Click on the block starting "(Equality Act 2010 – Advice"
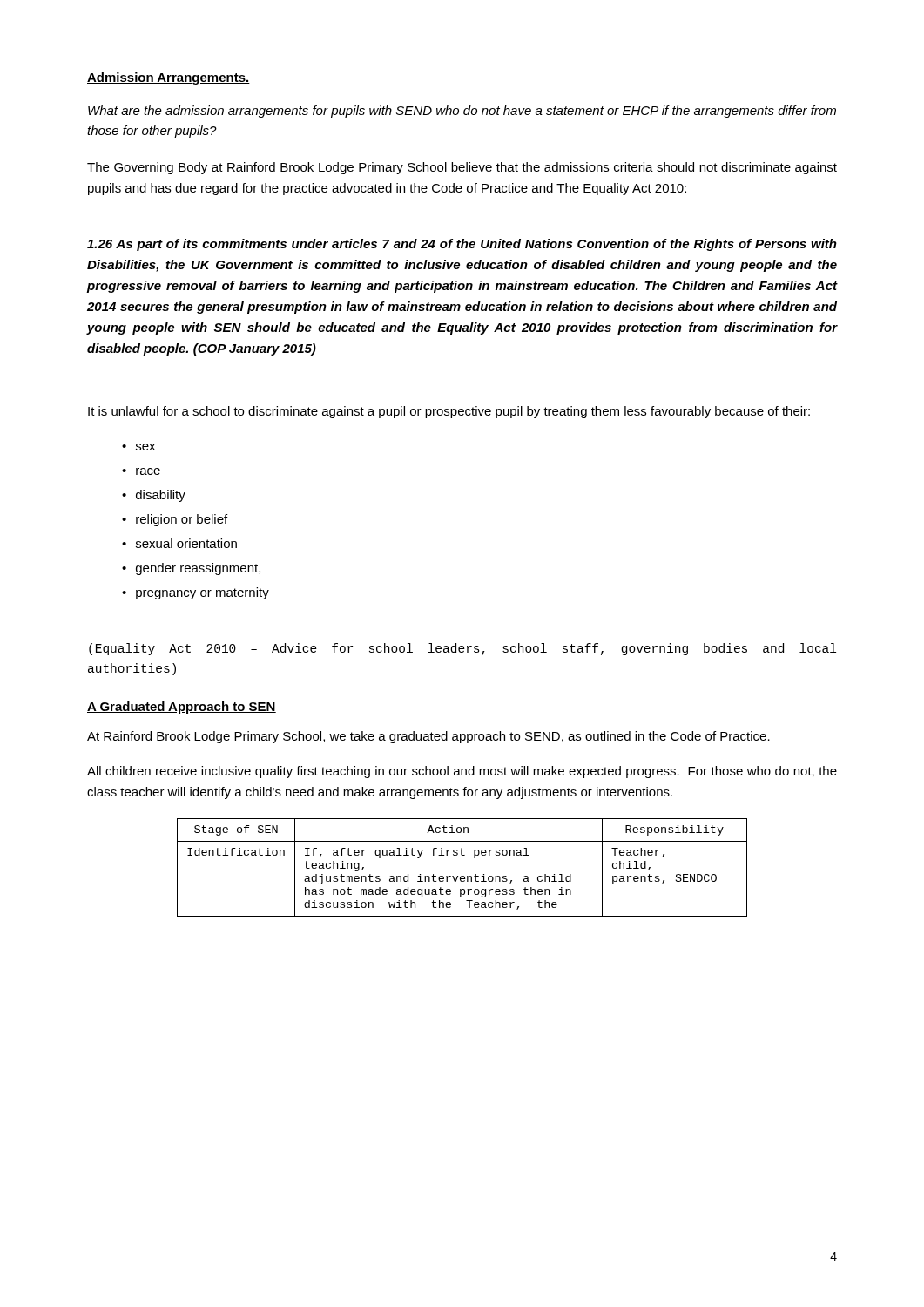The image size is (924, 1307). tap(462, 659)
